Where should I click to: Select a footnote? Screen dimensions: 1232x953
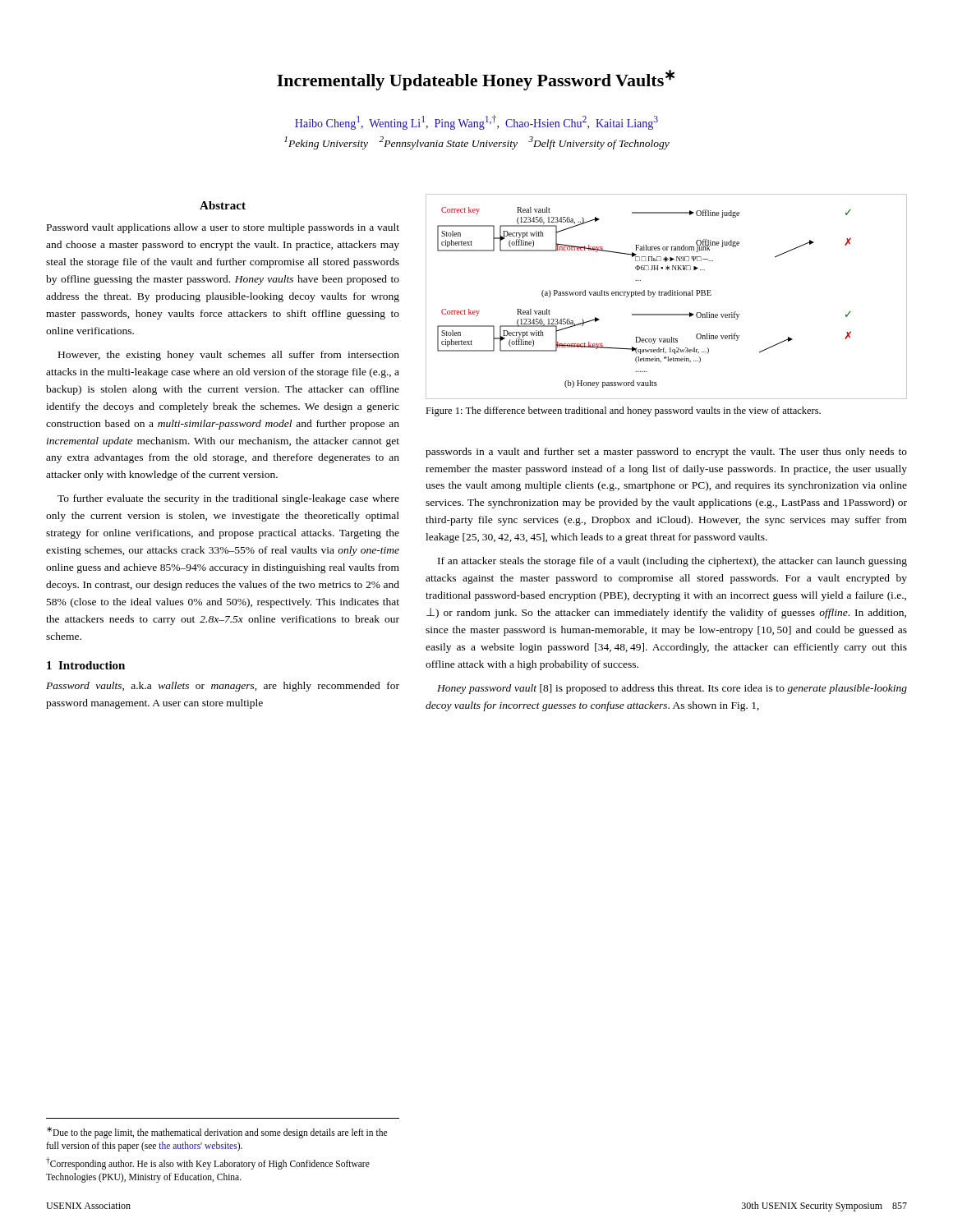tap(223, 1154)
